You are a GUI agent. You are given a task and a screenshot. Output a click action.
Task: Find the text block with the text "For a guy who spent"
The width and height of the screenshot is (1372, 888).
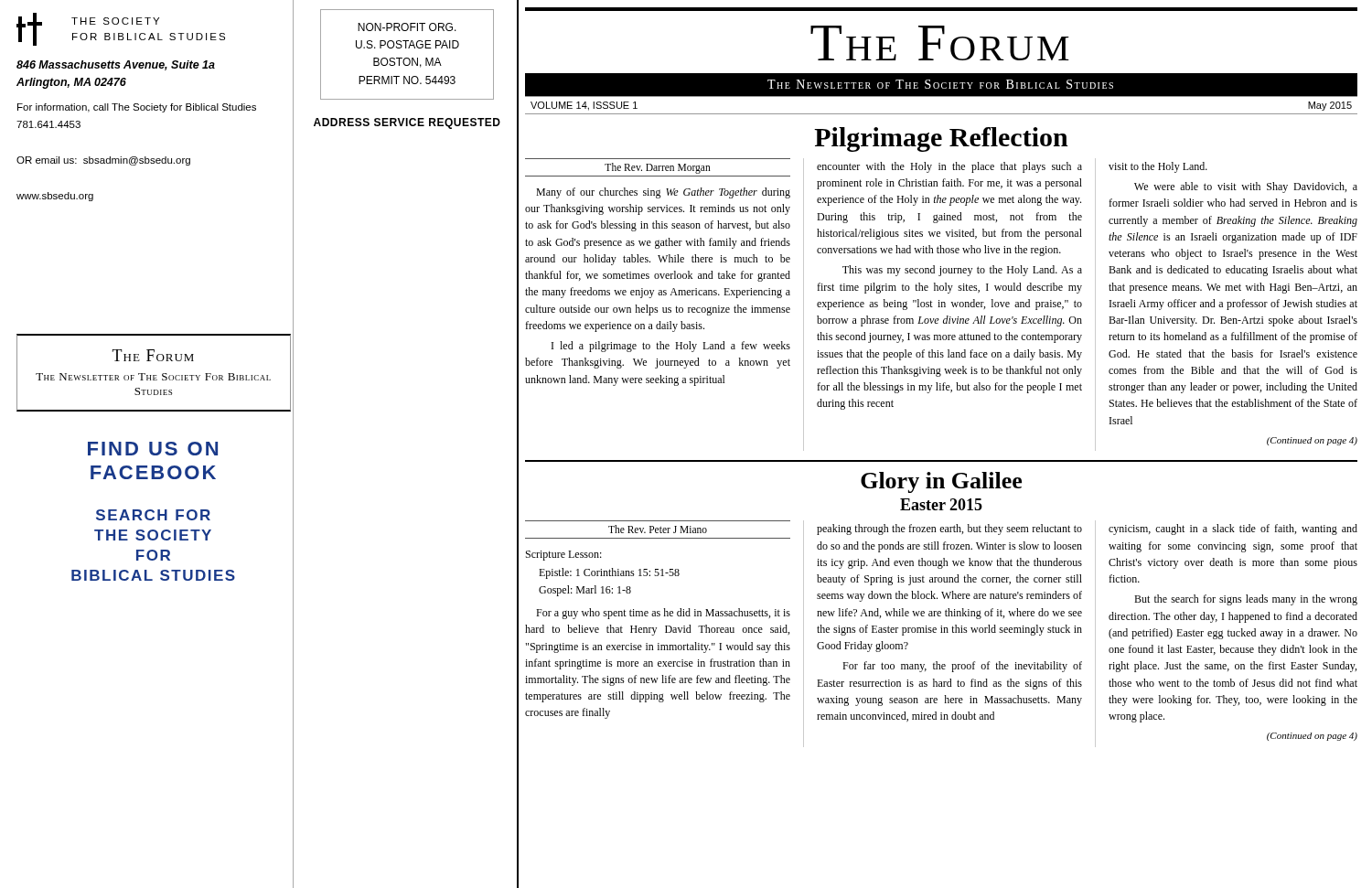pyautogui.click(x=658, y=663)
